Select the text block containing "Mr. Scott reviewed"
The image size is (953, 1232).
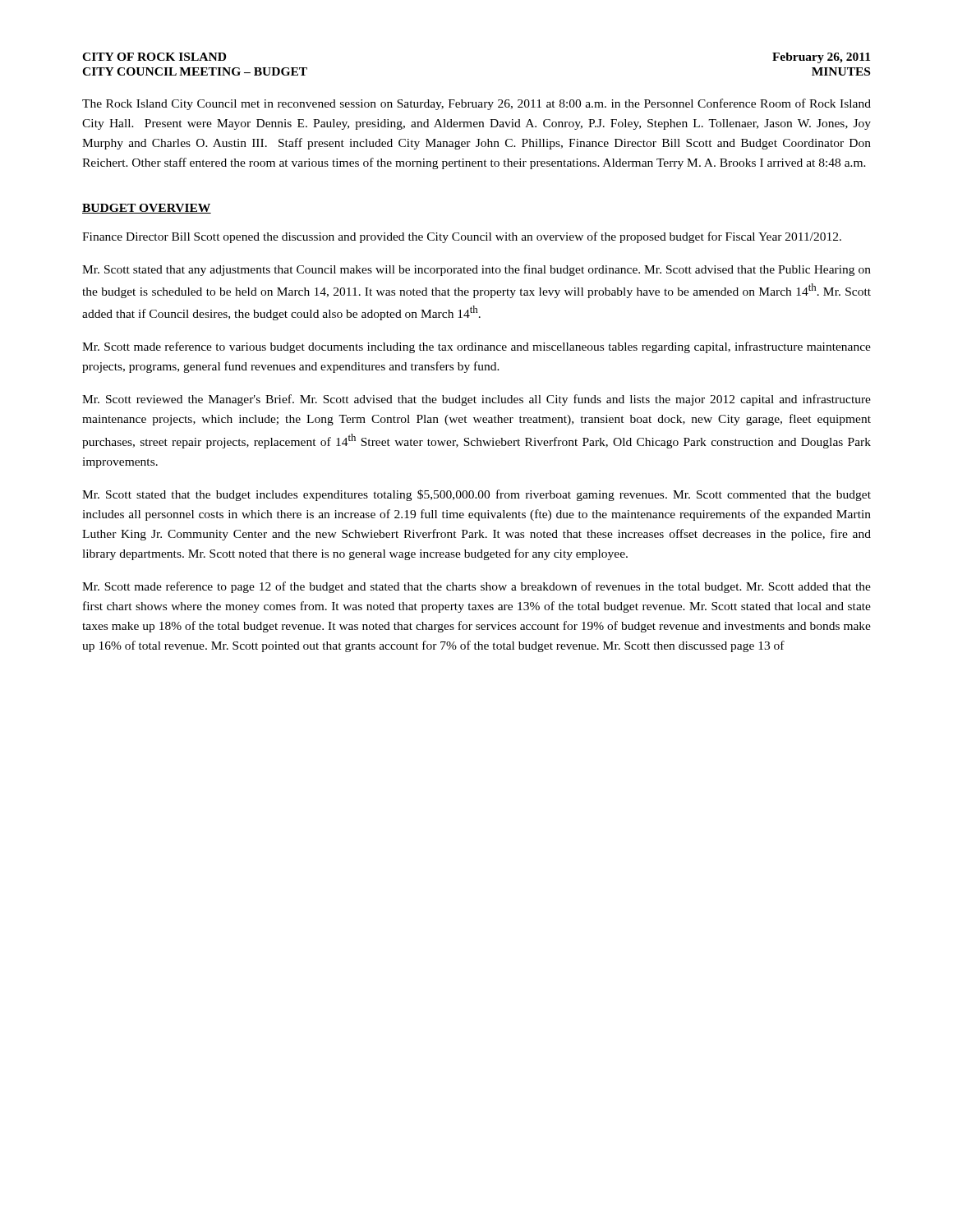coord(476,430)
